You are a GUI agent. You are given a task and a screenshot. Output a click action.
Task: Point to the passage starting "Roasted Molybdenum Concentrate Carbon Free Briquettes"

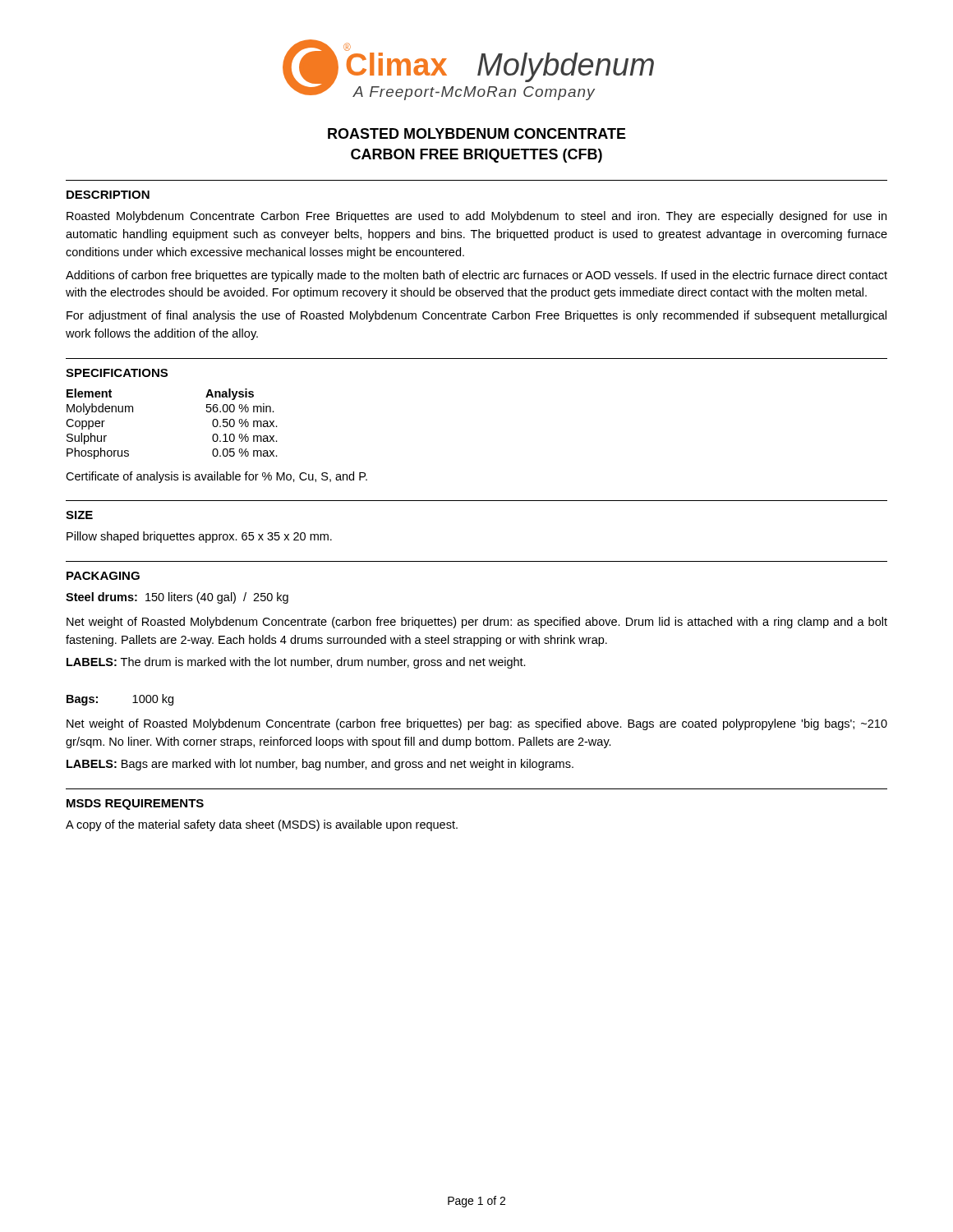point(476,234)
